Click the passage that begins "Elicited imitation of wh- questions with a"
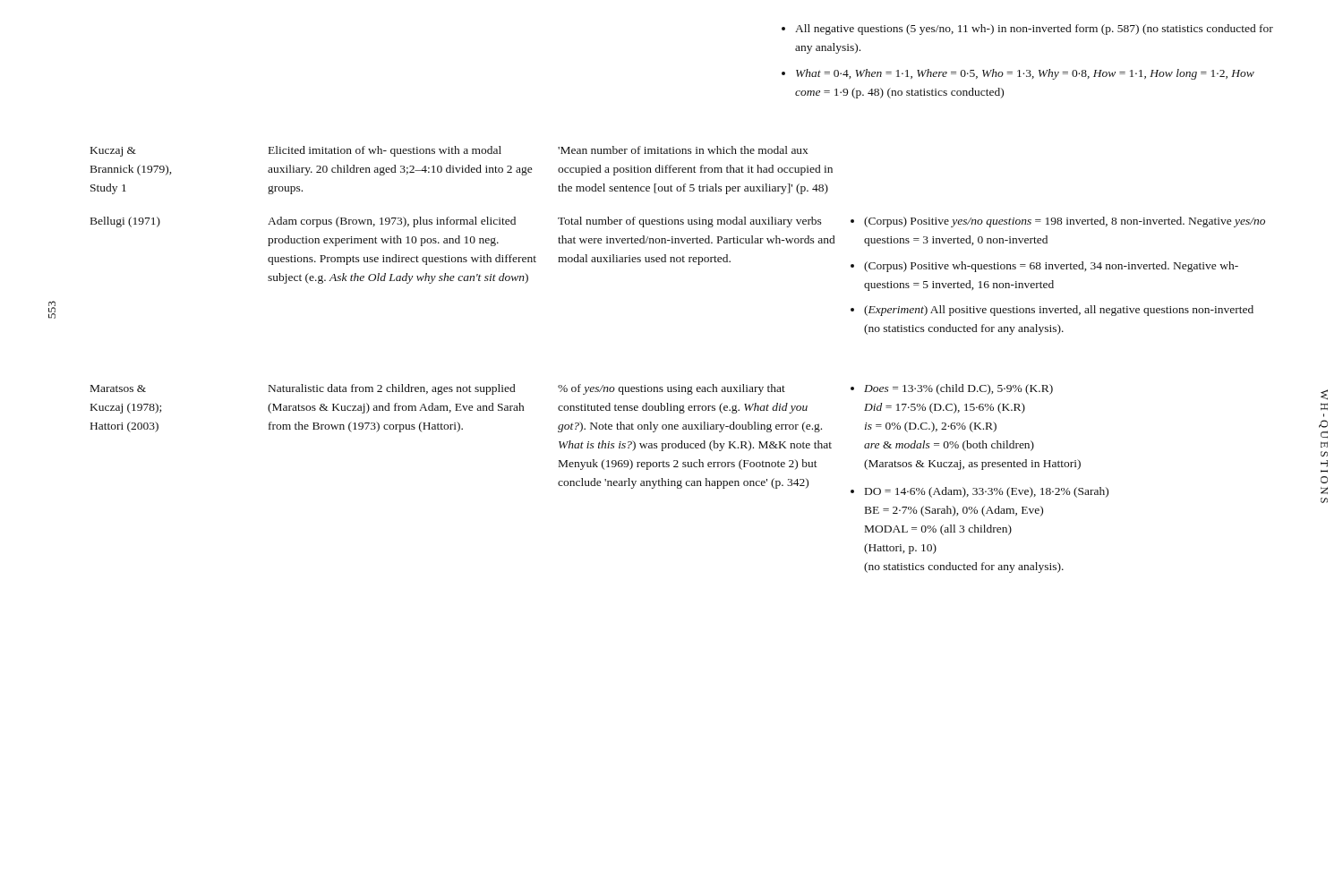This screenshot has height=896, width=1343. click(x=400, y=169)
